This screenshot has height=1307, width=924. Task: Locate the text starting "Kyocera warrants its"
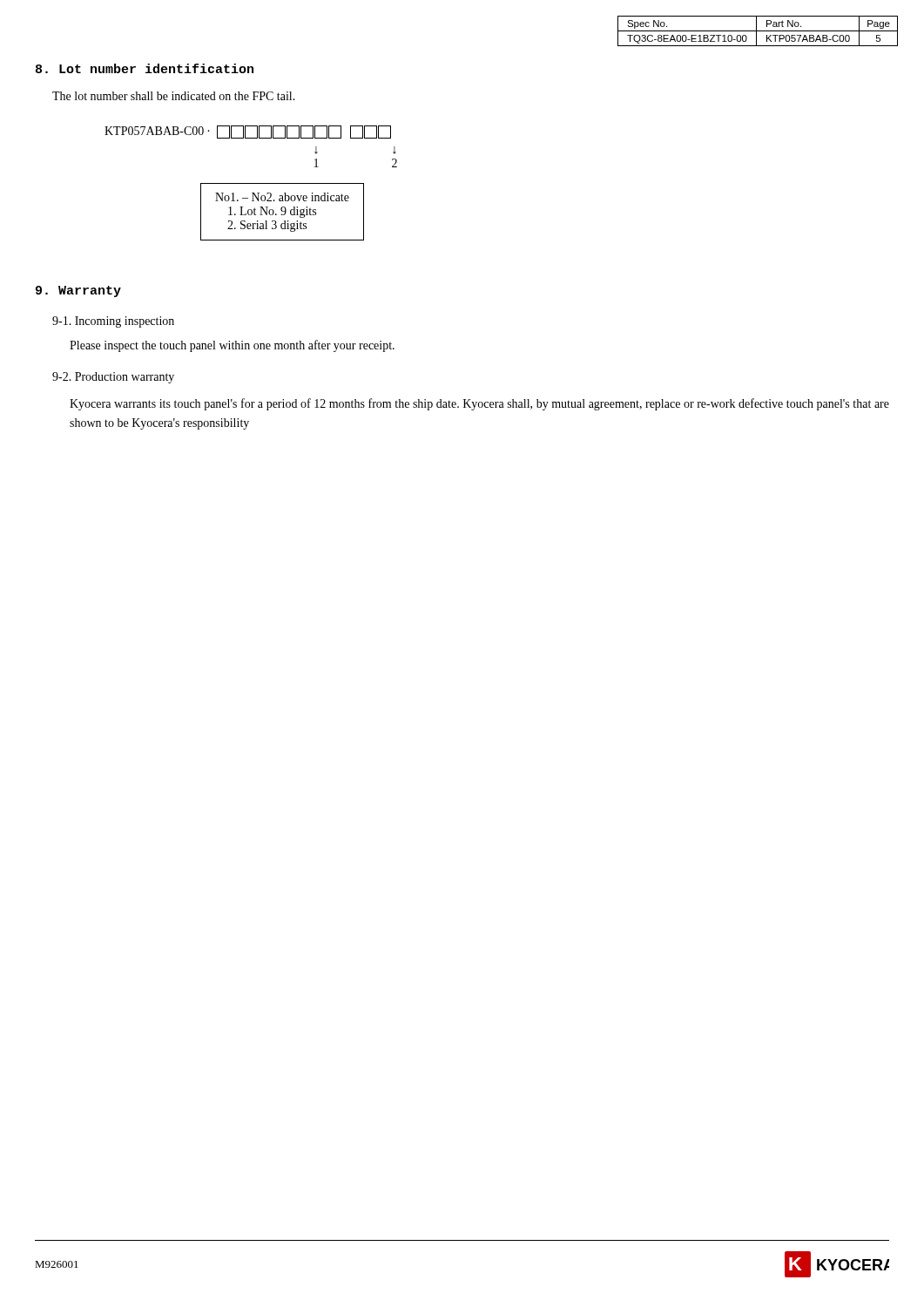479,414
